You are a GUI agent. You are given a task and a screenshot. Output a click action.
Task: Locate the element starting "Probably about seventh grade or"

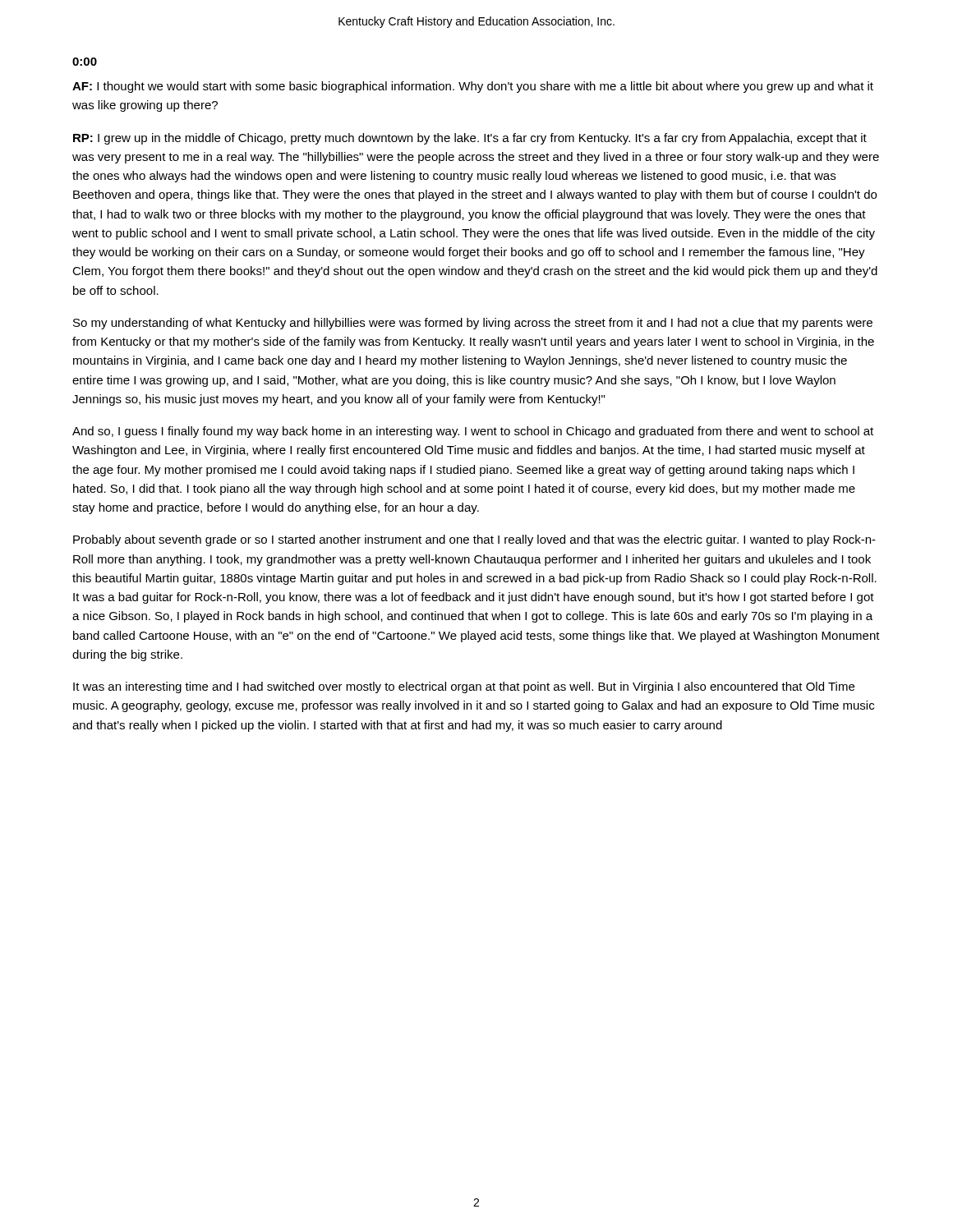click(x=476, y=597)
